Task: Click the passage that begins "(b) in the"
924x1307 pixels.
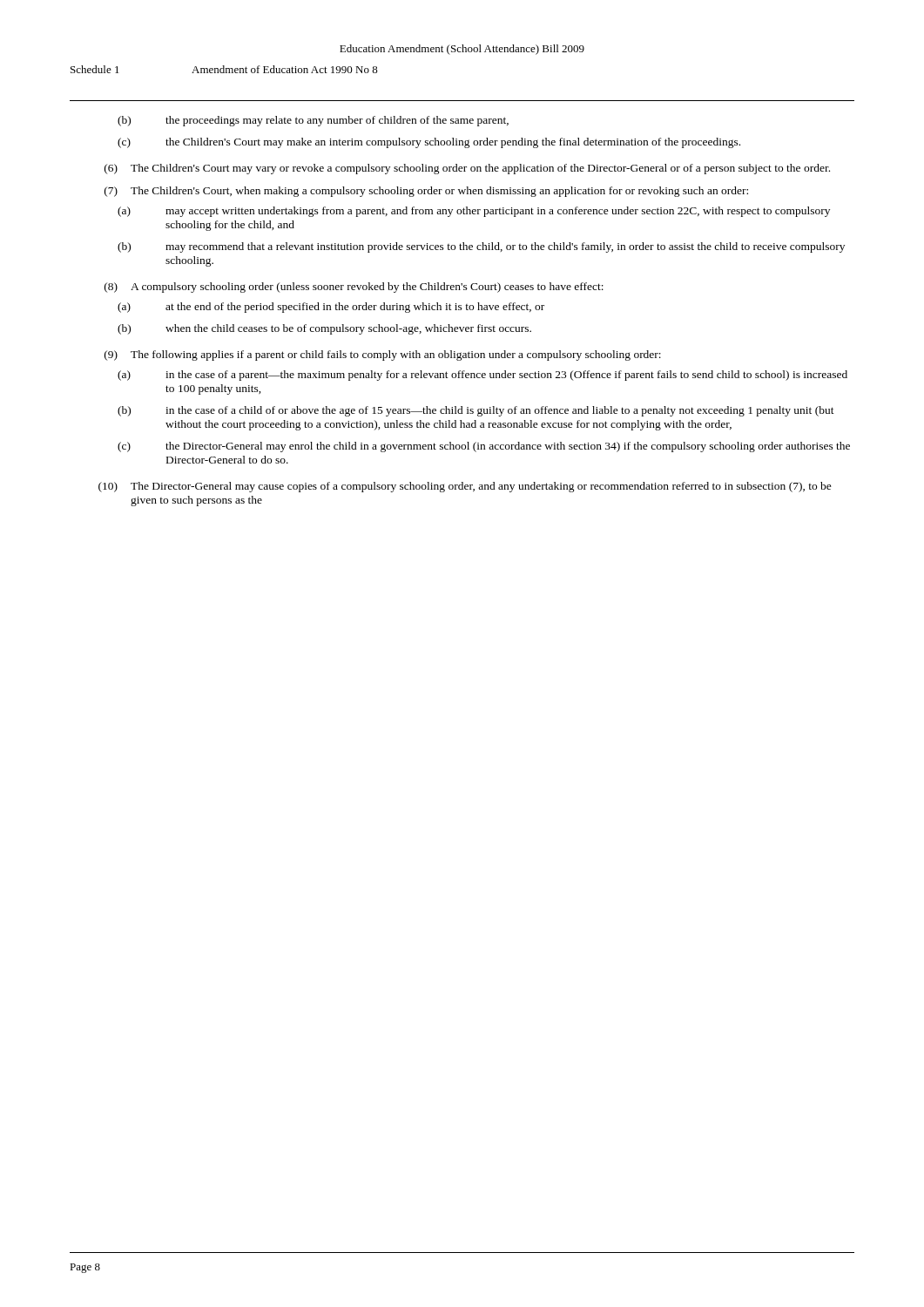Action: tap(486, 417)
